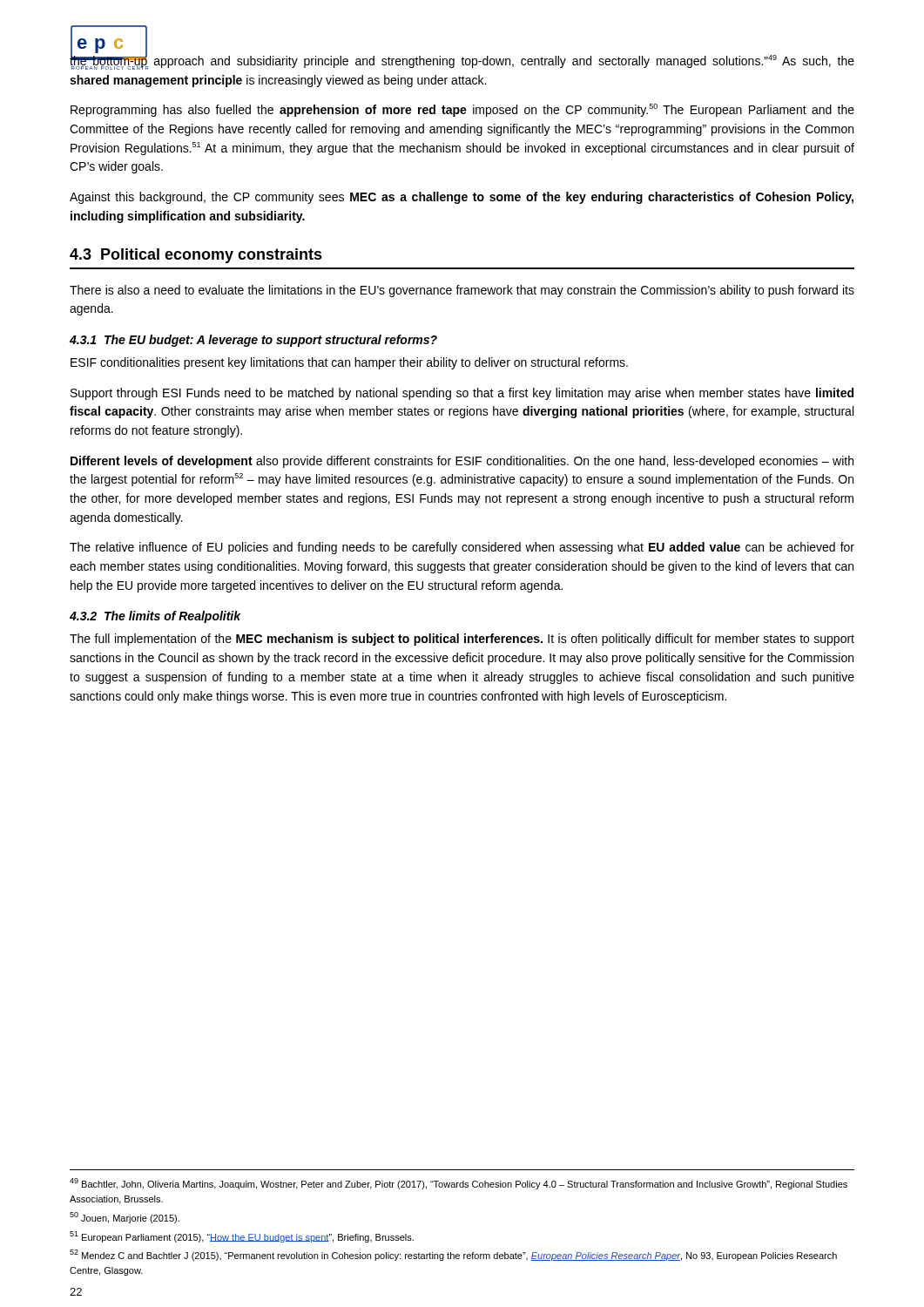Click on the text block that reads "the bottom-up approach and subsidiarity principle and"

click(x=462, y=71)
